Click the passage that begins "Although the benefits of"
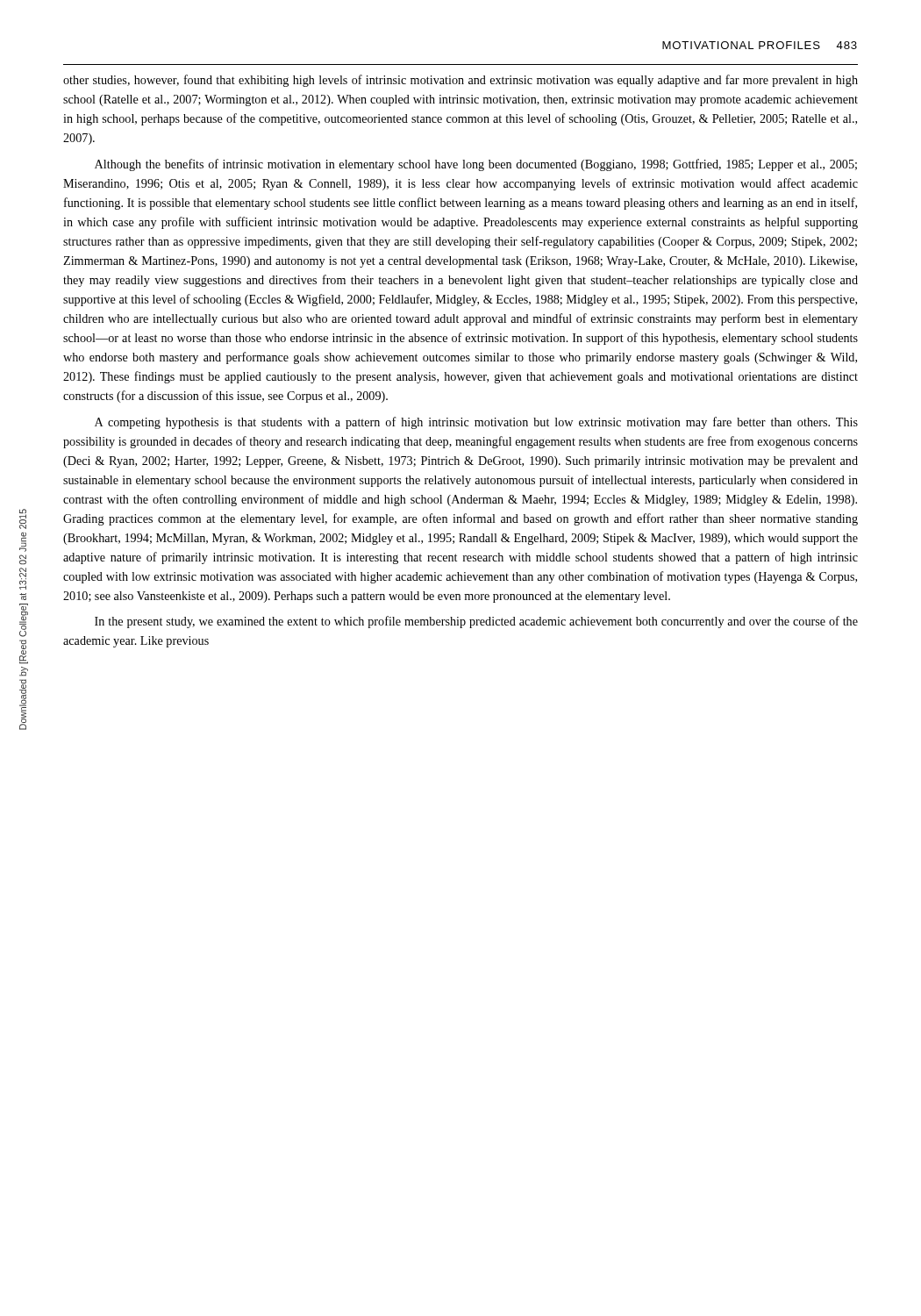Viewport: 921px width, 1316px height. click(460, 280)
